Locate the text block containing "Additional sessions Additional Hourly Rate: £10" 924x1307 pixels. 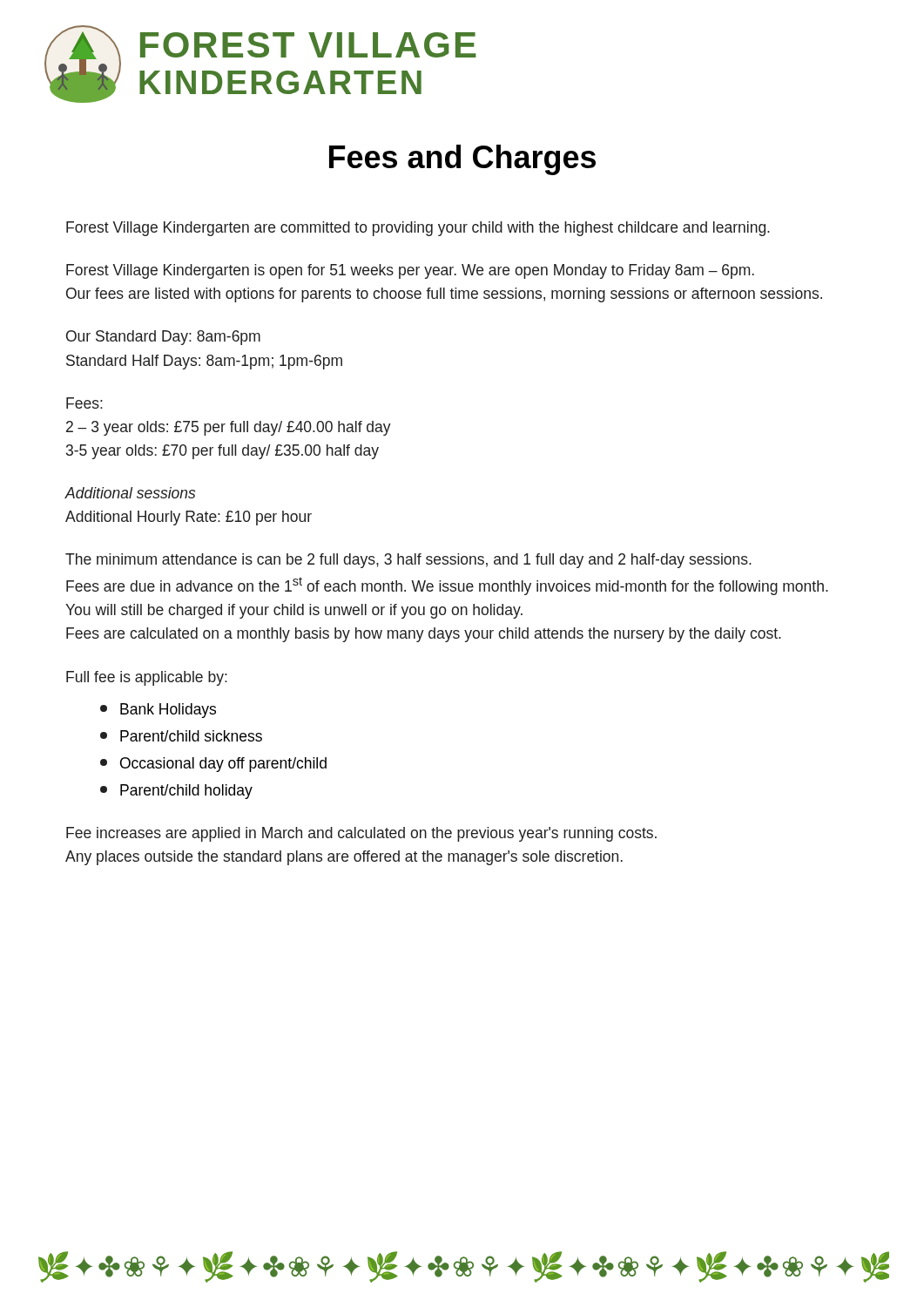189,505
